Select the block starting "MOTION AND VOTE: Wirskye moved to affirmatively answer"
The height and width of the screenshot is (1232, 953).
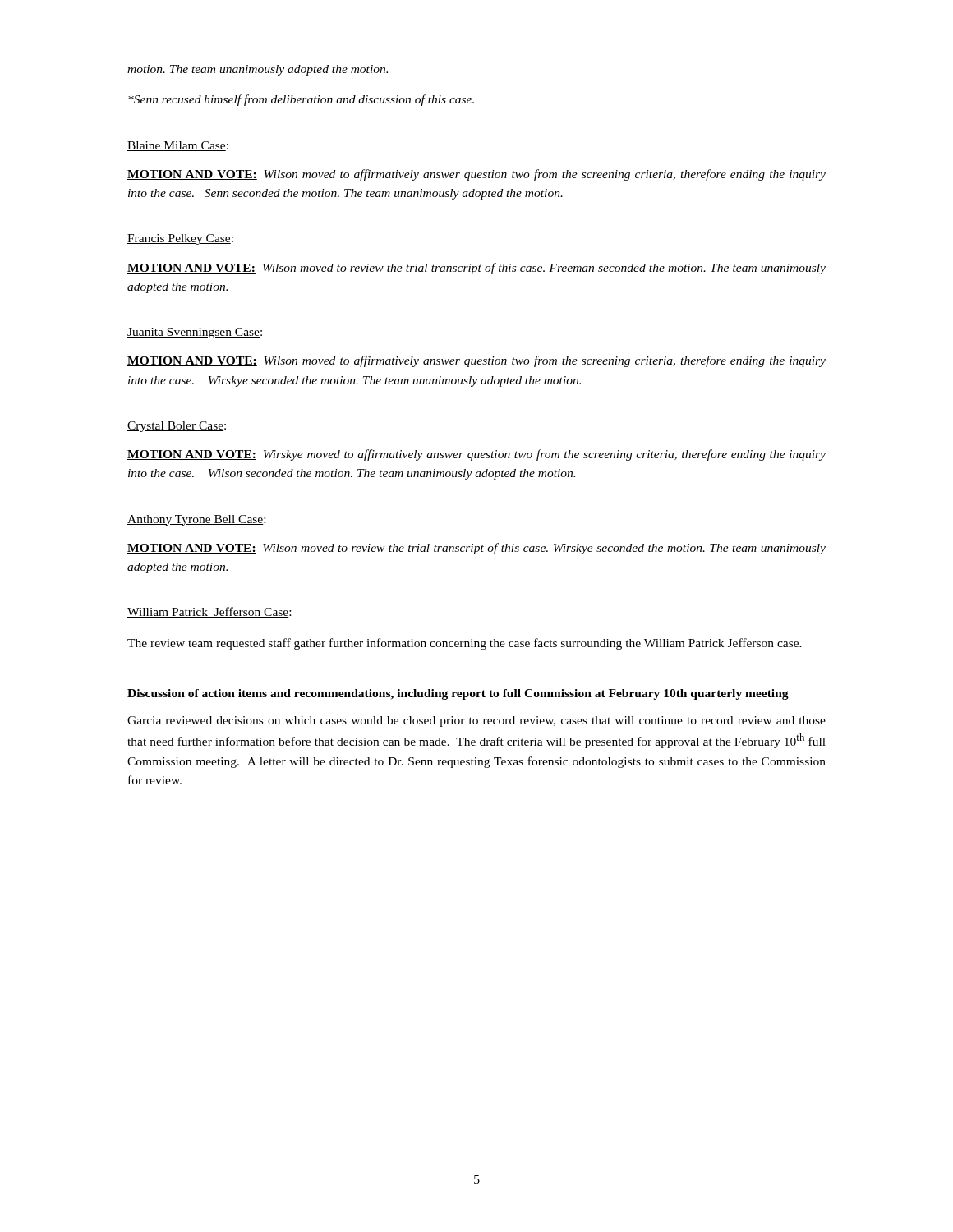pyautogui.click(x=476, y=463)
